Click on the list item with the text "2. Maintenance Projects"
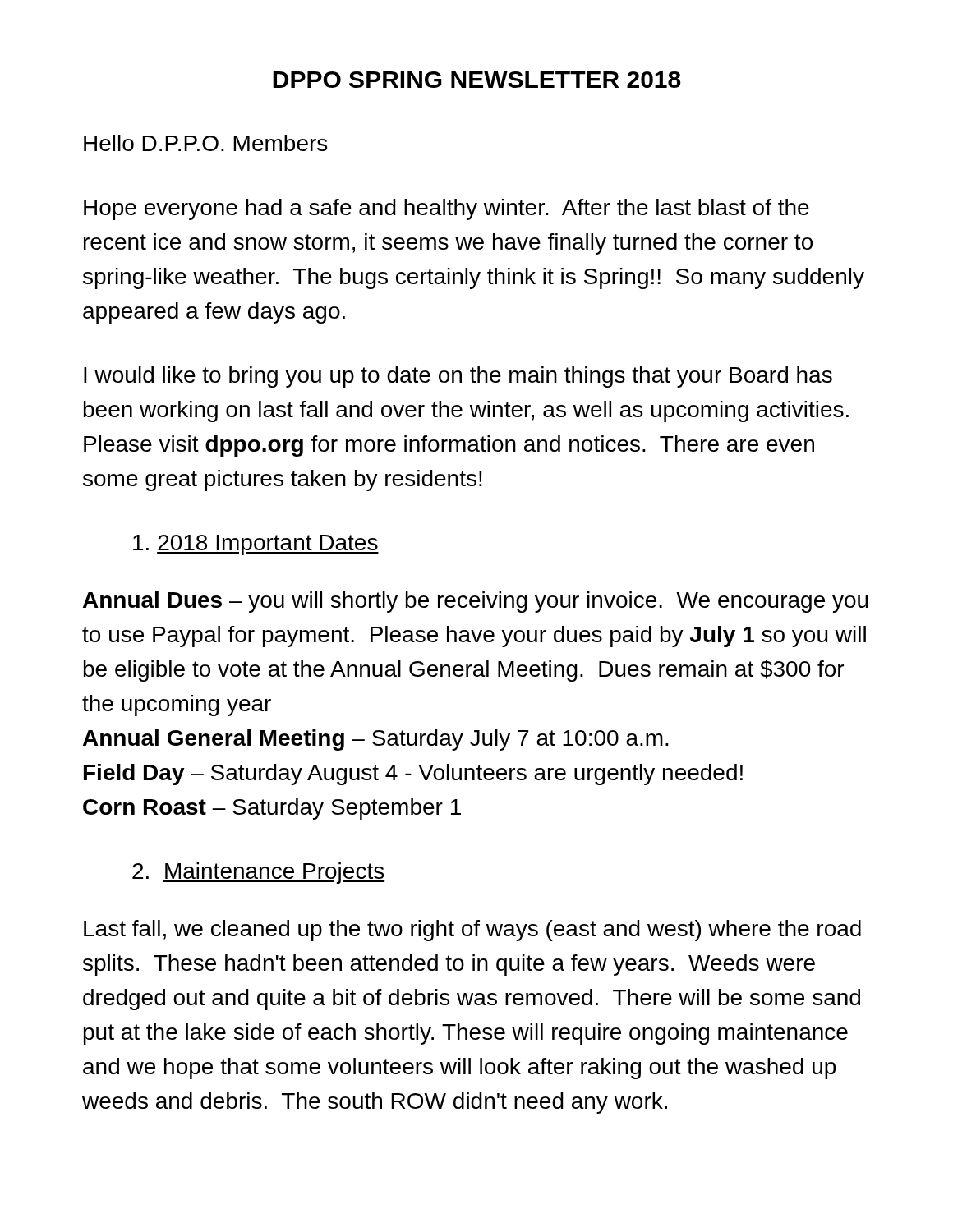 pyautogui.click(x=258, y=871)
